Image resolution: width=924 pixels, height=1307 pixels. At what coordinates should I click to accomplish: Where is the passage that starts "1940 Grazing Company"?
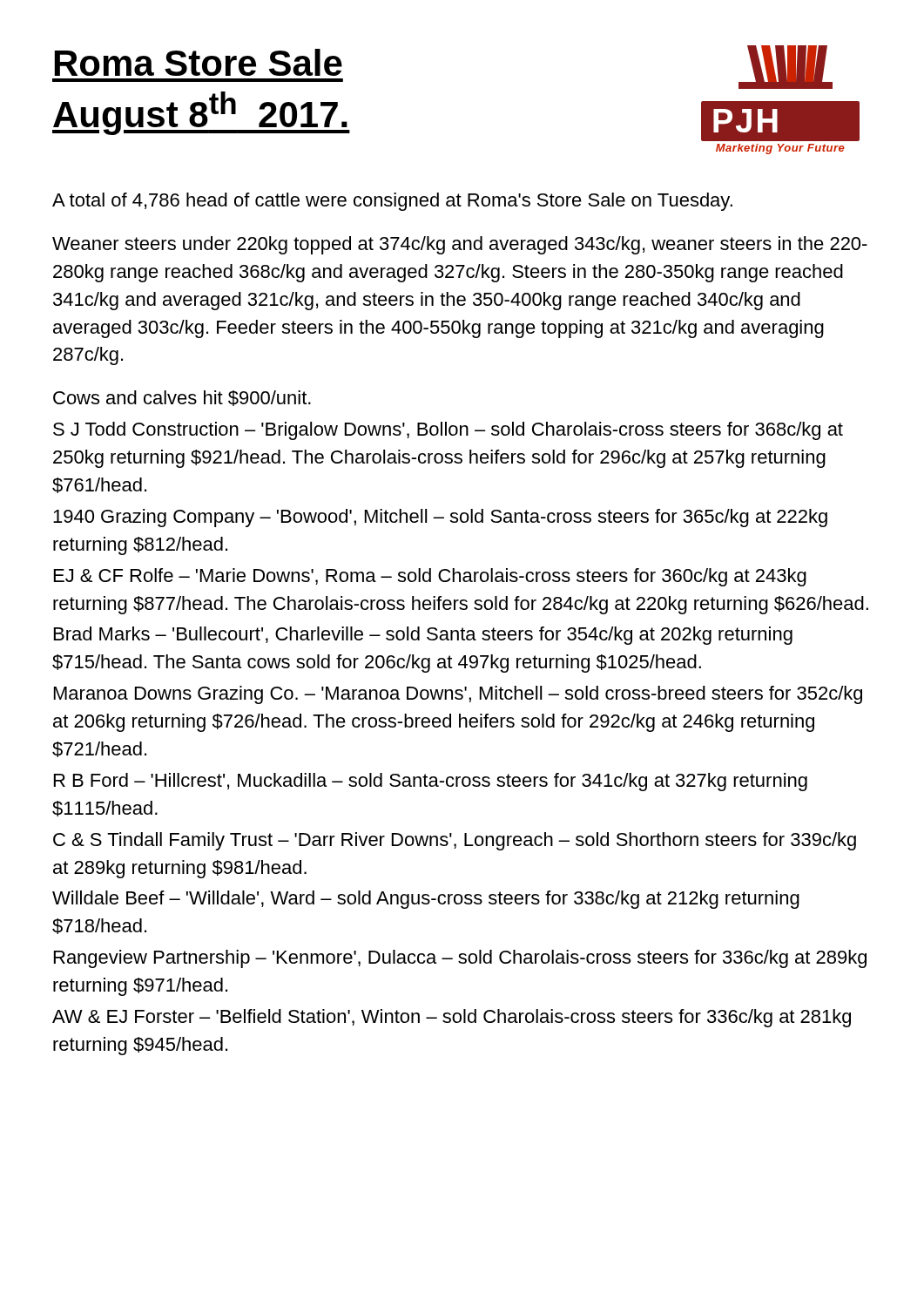click(440, 518)
